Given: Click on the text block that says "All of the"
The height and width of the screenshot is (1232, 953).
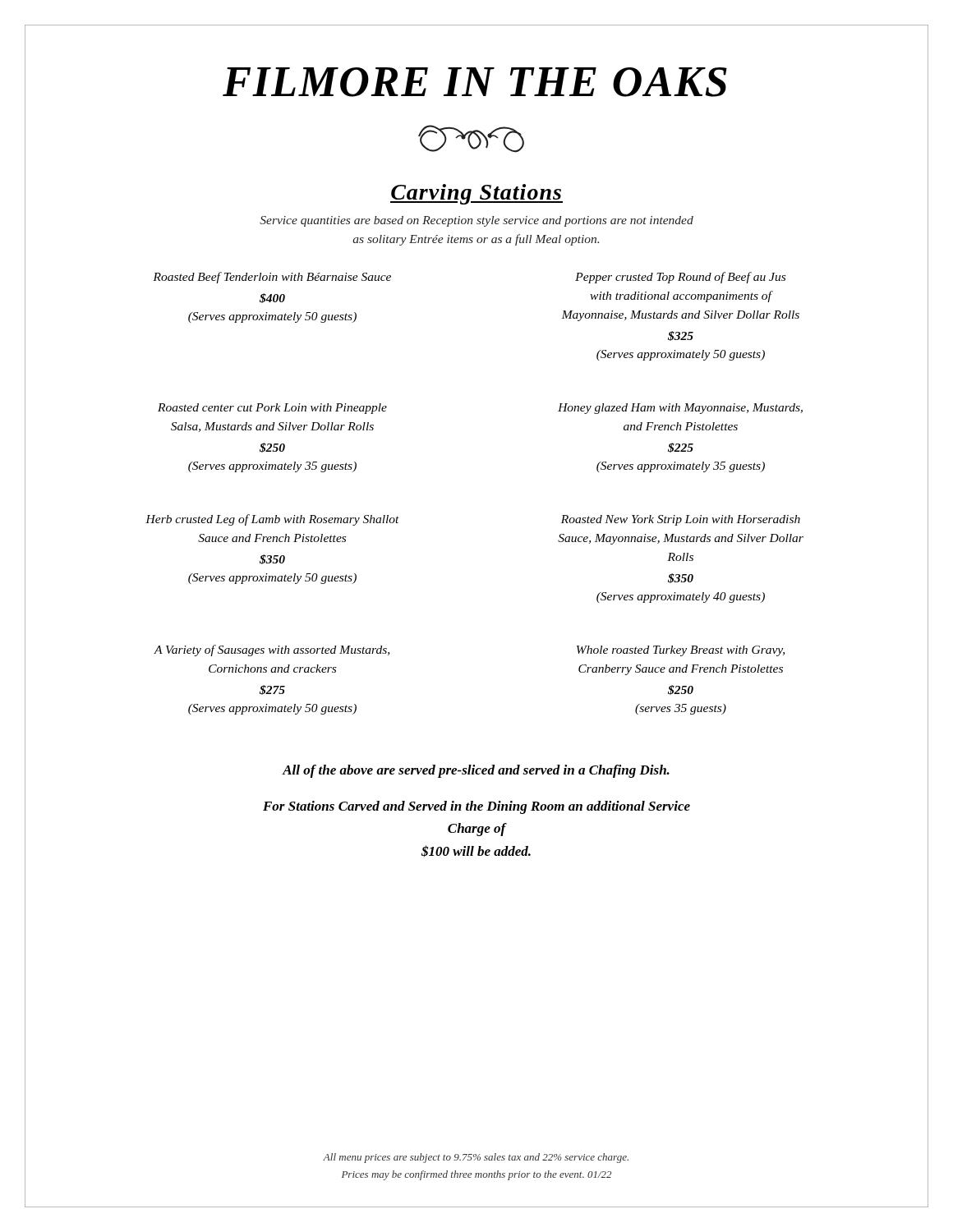Looking at the screenshot, I should (476, 770).
